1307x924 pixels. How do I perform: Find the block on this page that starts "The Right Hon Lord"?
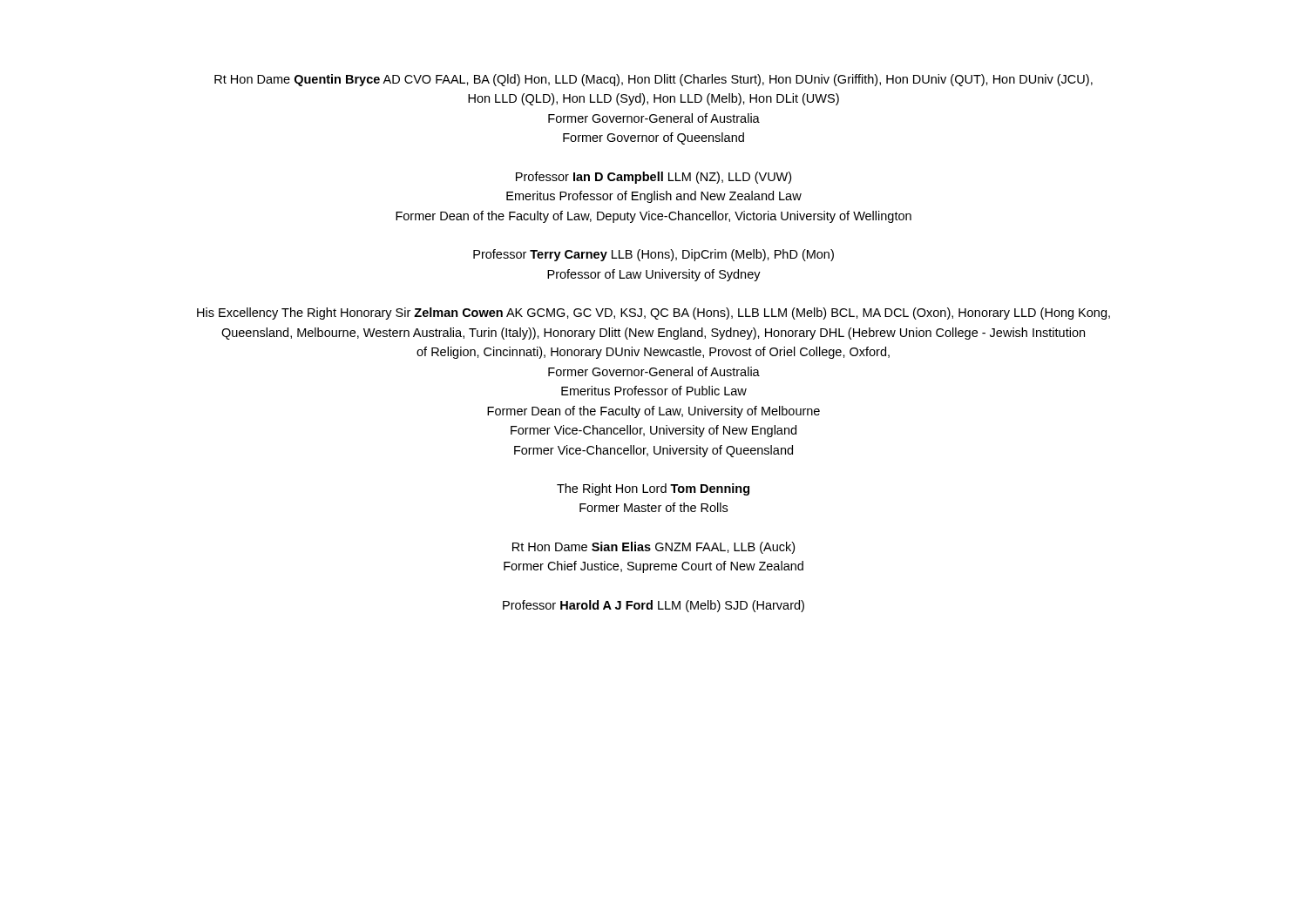click(x=653, y=498)
